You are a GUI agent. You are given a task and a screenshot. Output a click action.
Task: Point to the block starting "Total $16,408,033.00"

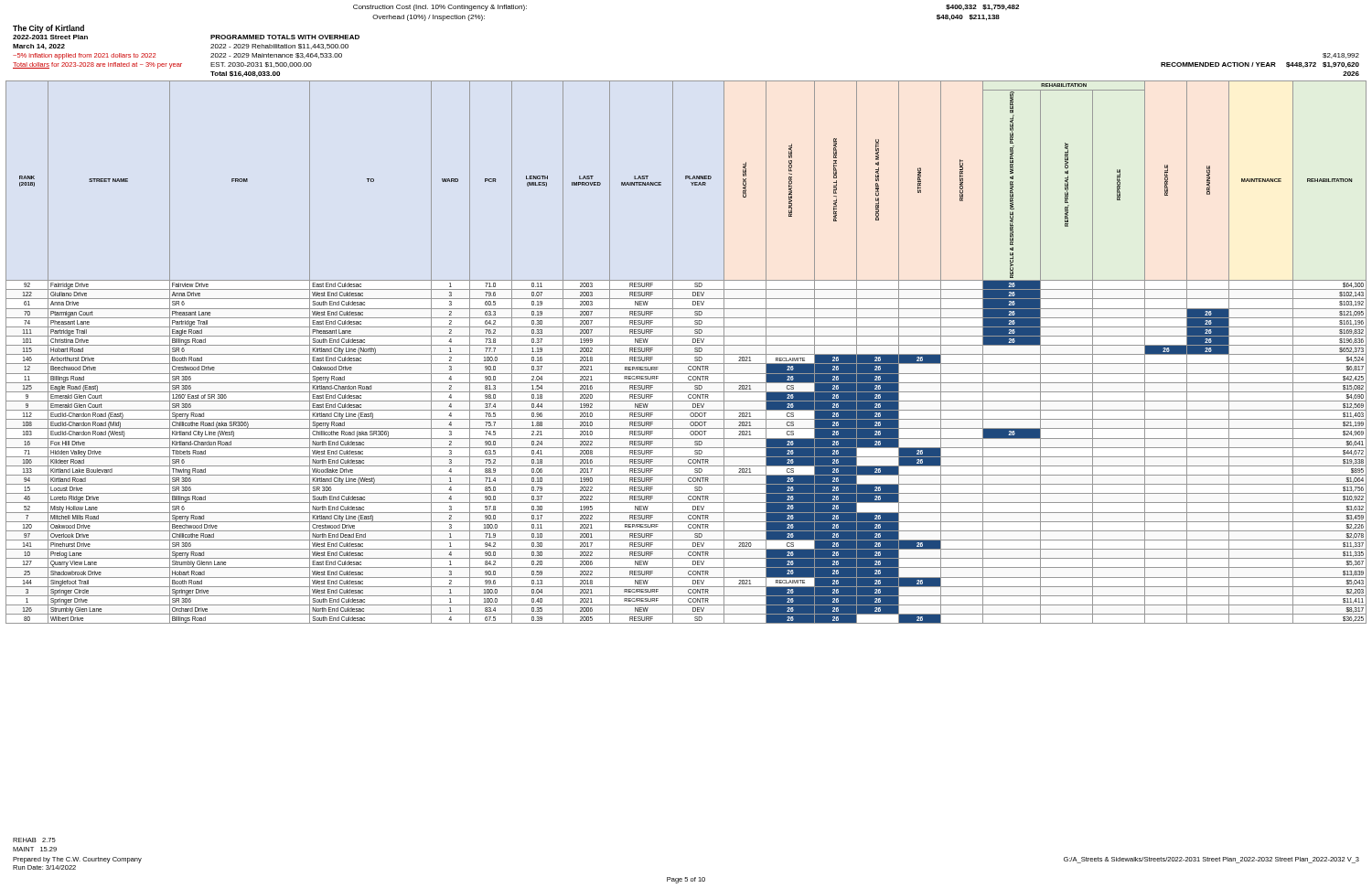point(245,74)
